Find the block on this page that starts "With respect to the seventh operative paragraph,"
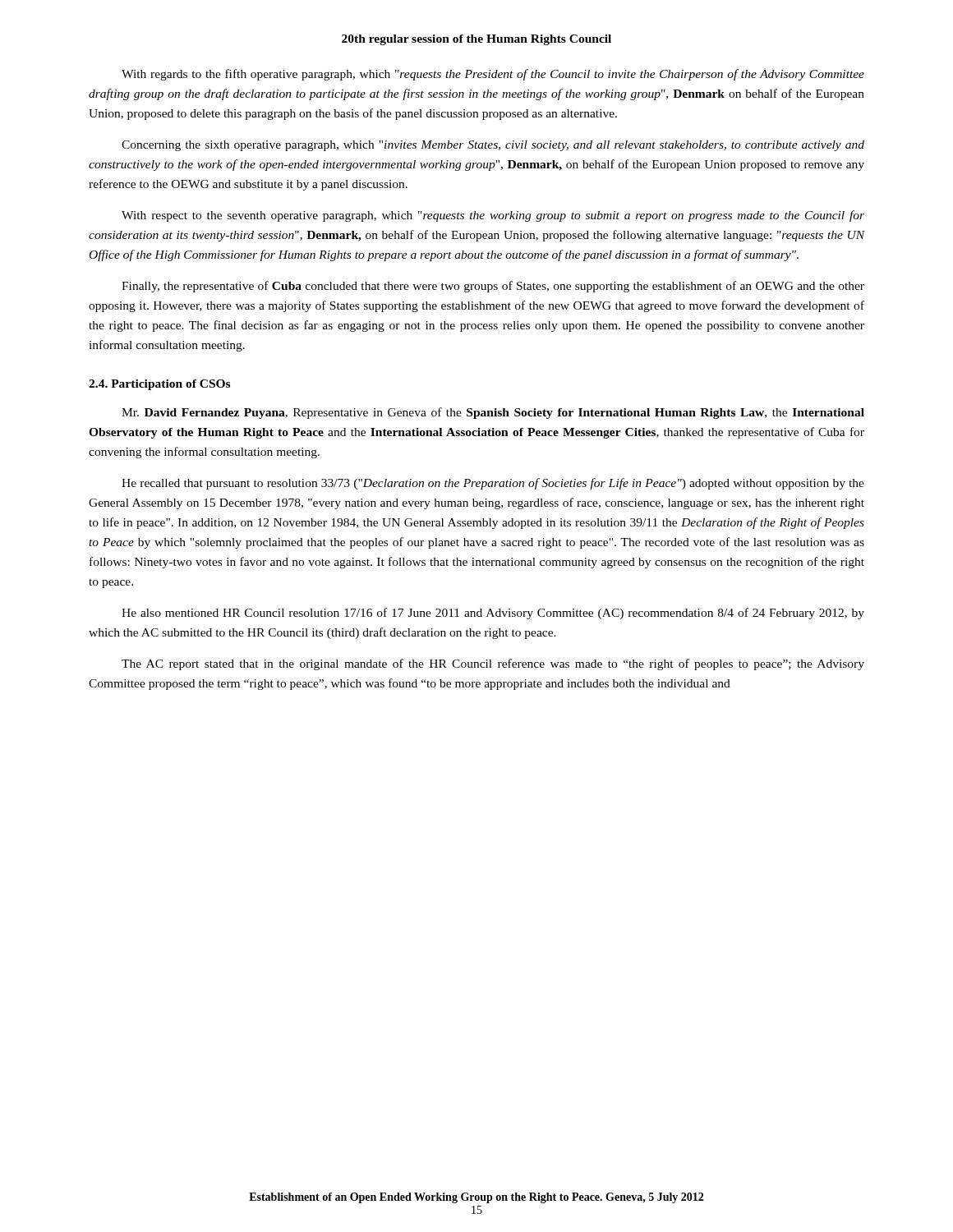Screen dimensions: 1232x953 [476, 235]
